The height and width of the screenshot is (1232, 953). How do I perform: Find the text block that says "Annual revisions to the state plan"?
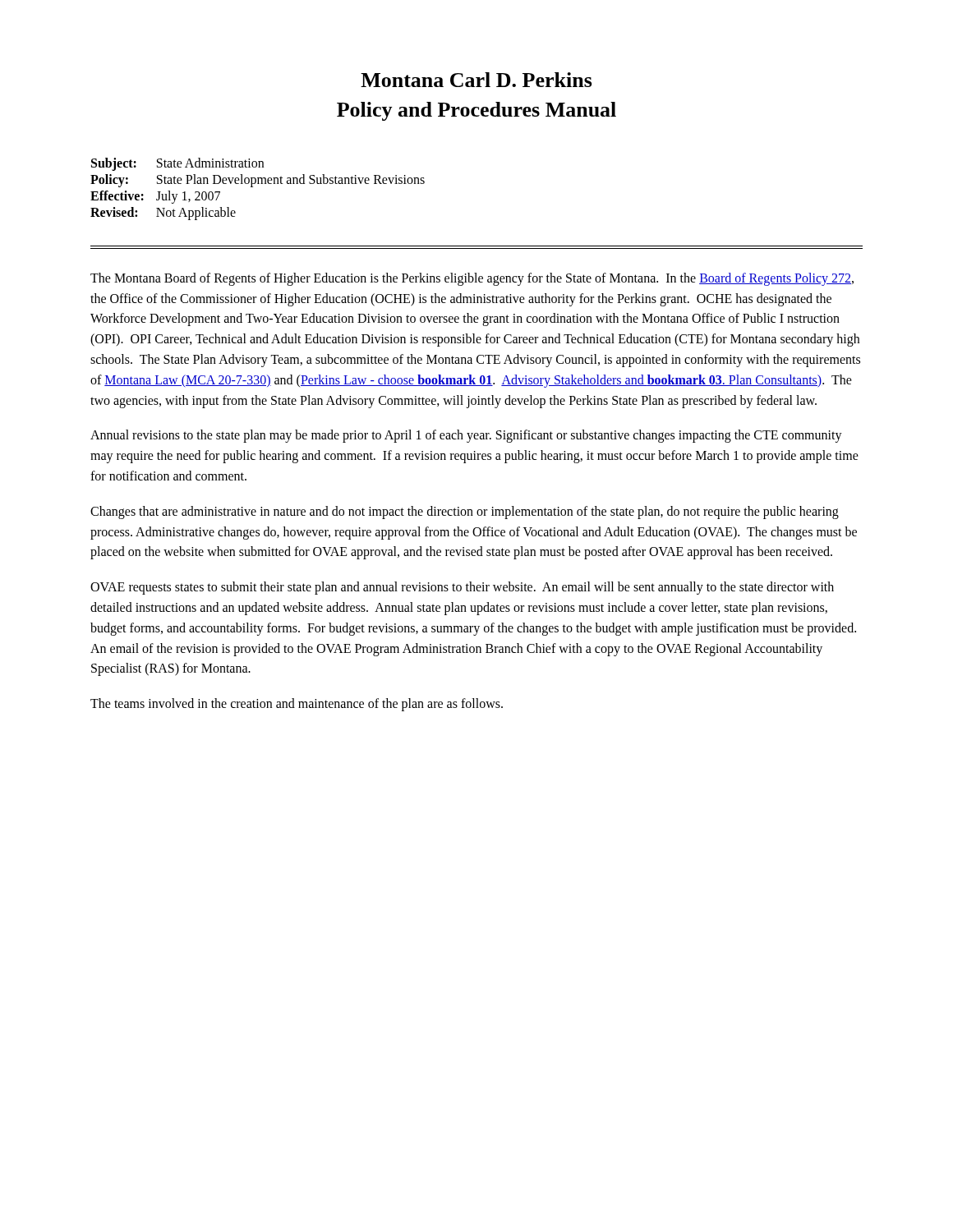474,456
